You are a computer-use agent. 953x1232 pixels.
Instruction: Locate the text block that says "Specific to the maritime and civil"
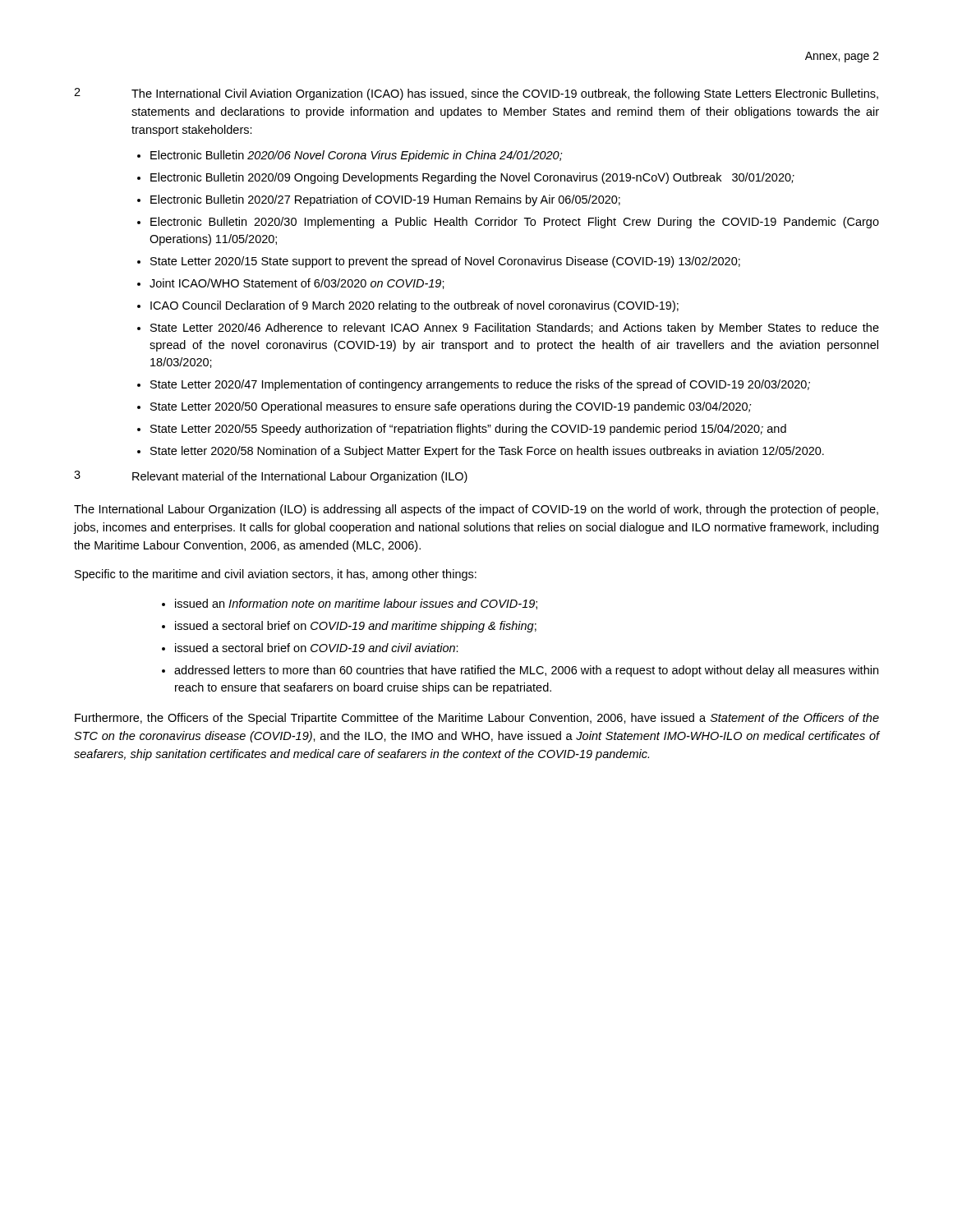276,575
